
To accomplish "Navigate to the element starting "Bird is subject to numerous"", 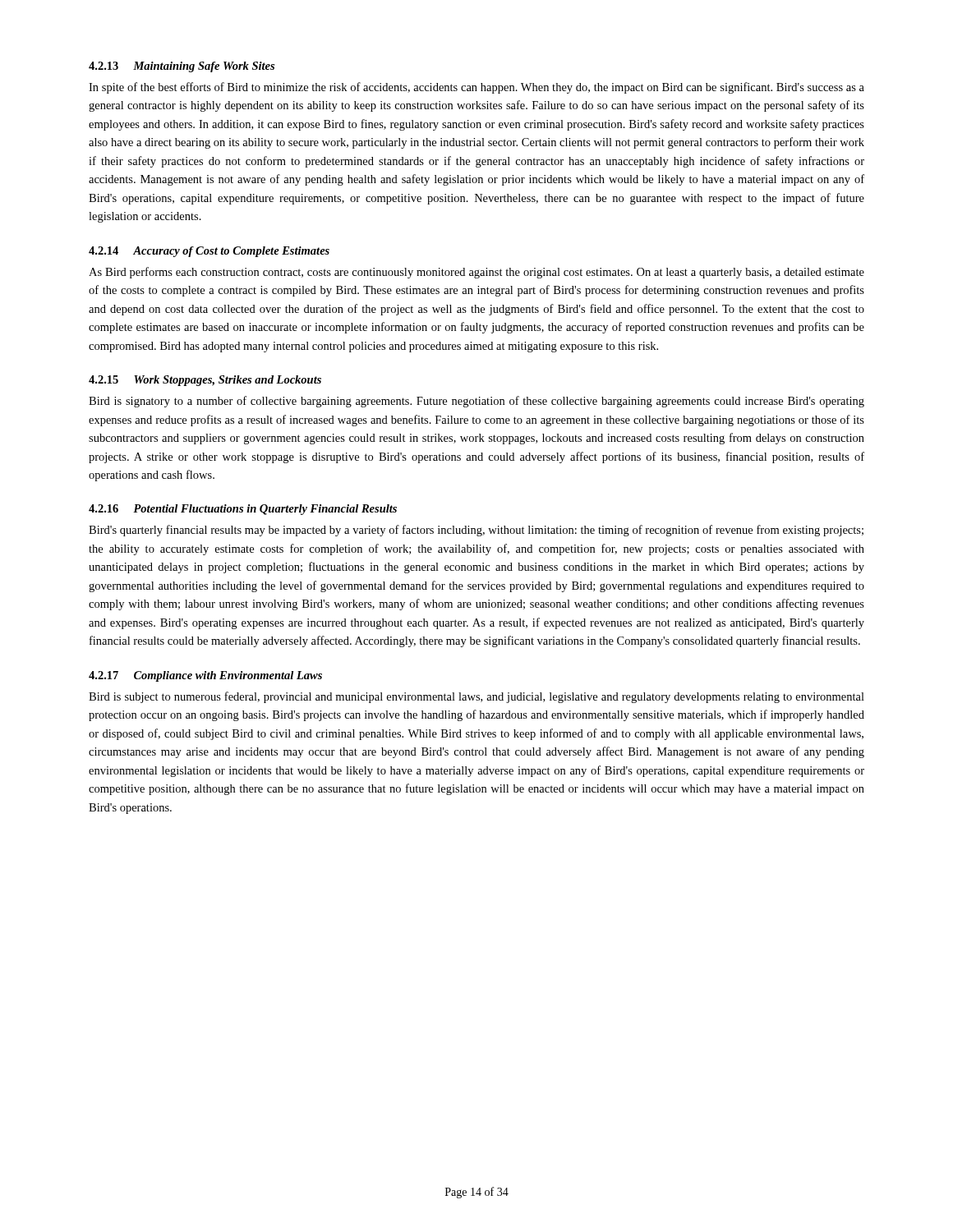I will pos(476,752).
